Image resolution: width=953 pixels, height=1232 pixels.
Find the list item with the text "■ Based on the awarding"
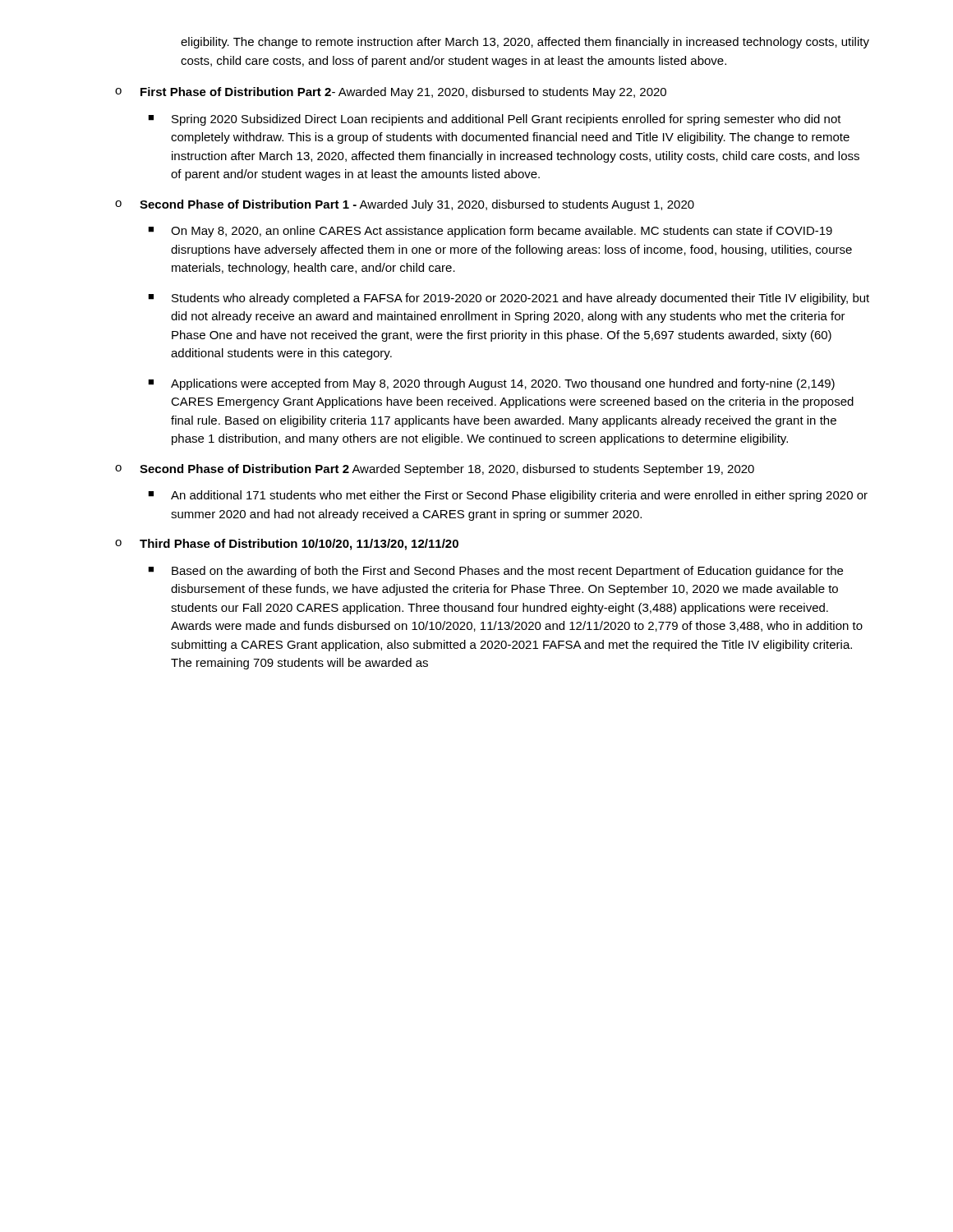coord(509,617)
